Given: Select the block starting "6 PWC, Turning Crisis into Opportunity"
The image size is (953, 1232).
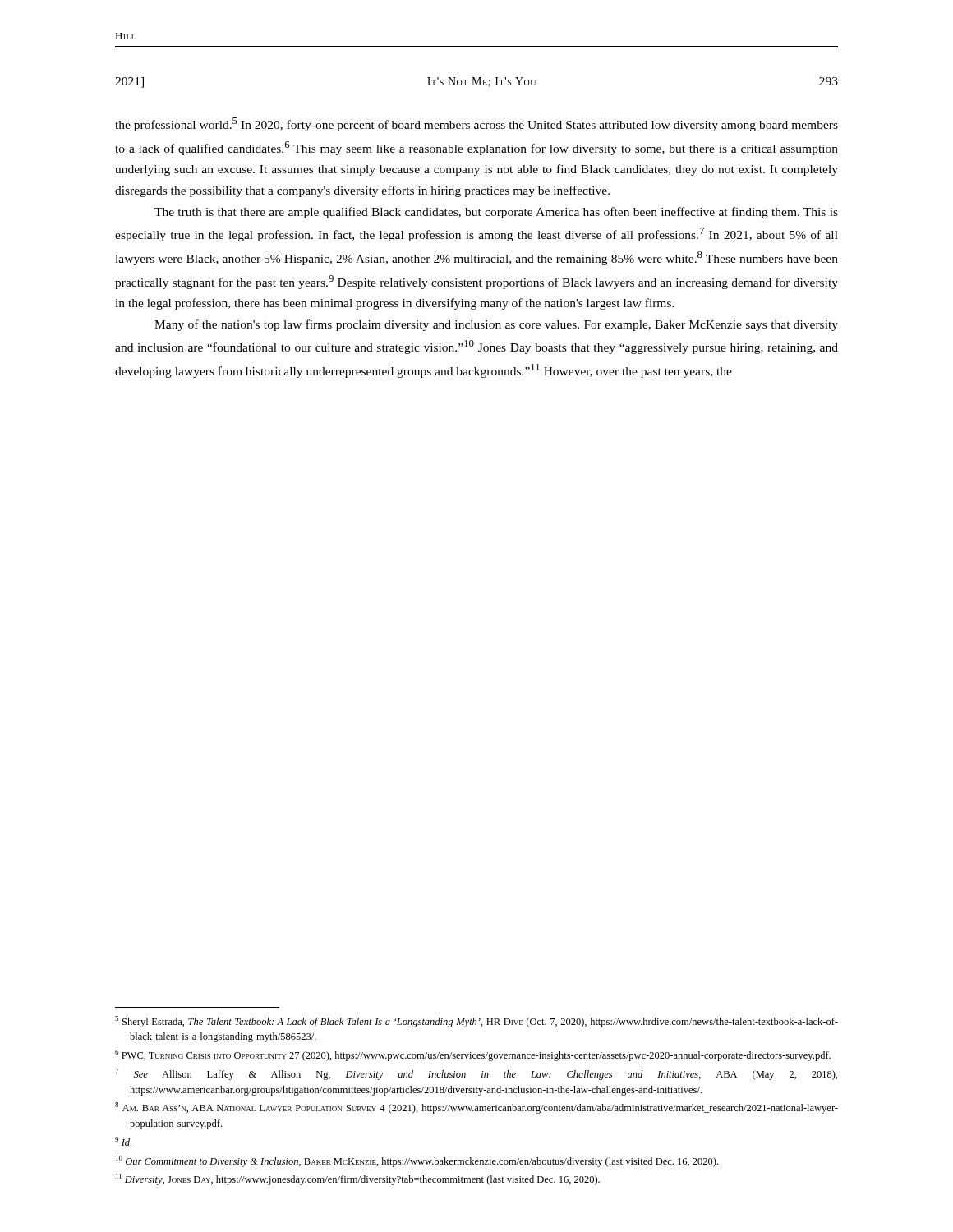Looking at the screenshot, I should click(x=473, y=1055).
